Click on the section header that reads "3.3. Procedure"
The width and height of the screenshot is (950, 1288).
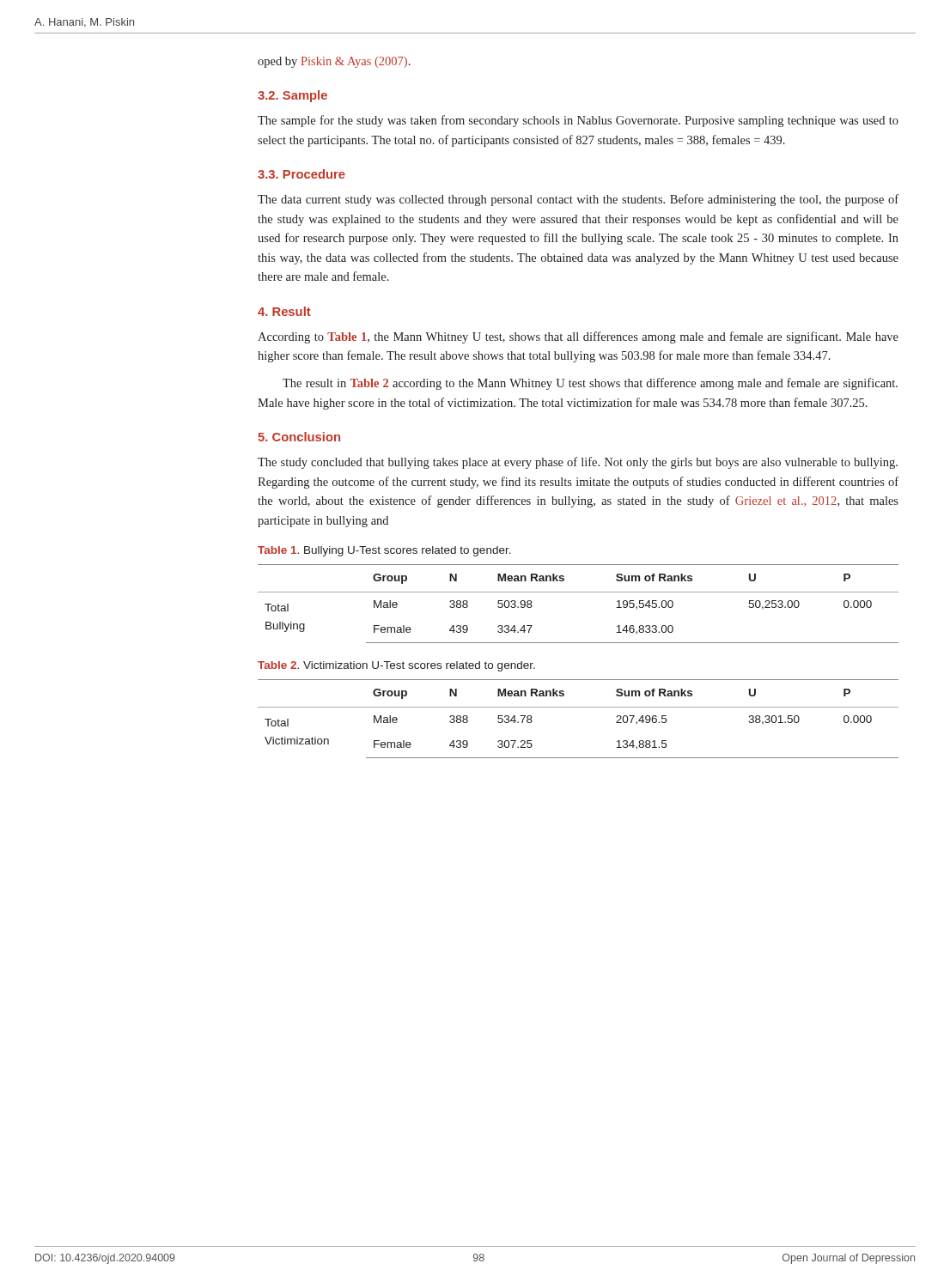coord(301,175)
